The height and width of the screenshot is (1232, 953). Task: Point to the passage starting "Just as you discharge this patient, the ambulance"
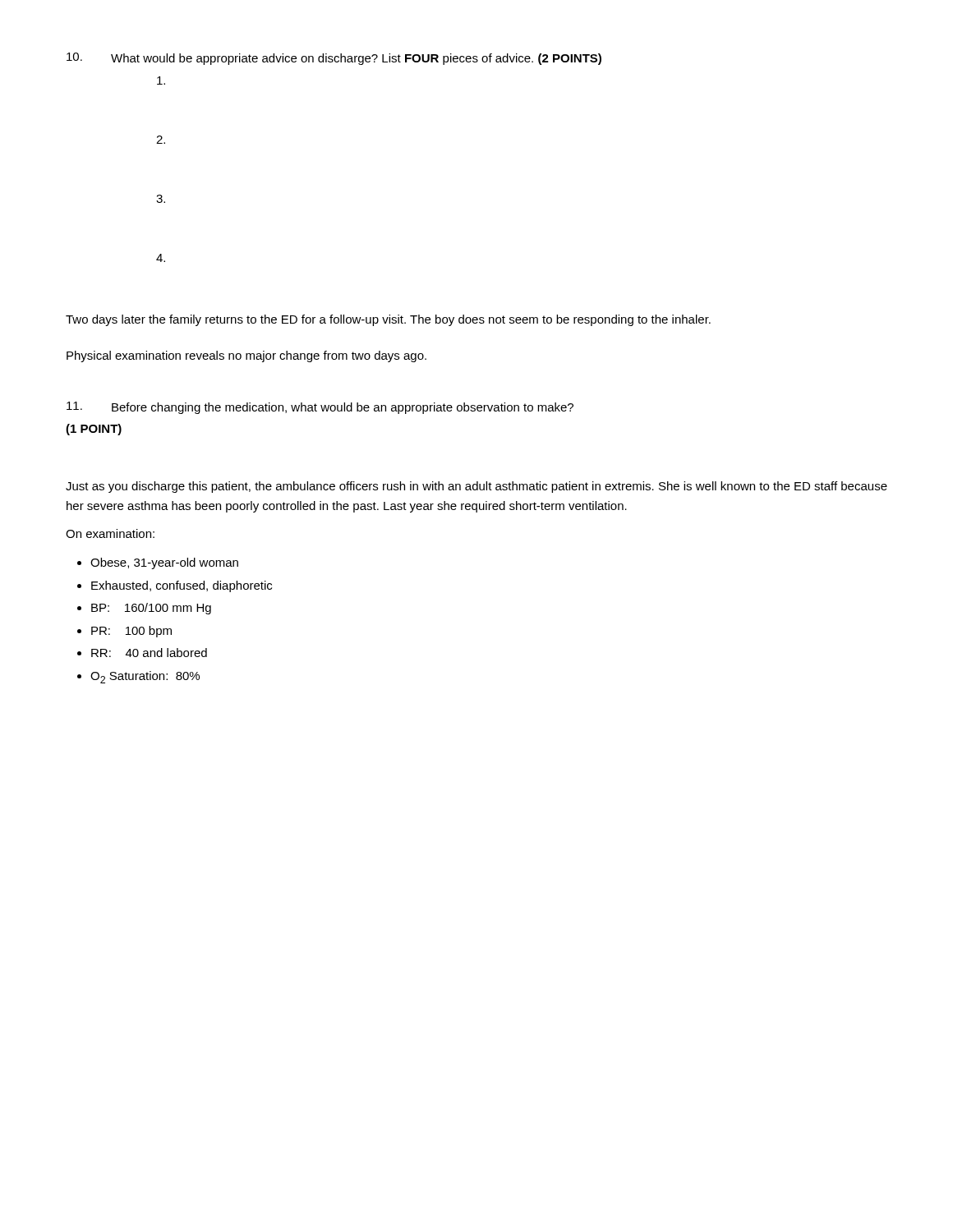click(476, 496)
